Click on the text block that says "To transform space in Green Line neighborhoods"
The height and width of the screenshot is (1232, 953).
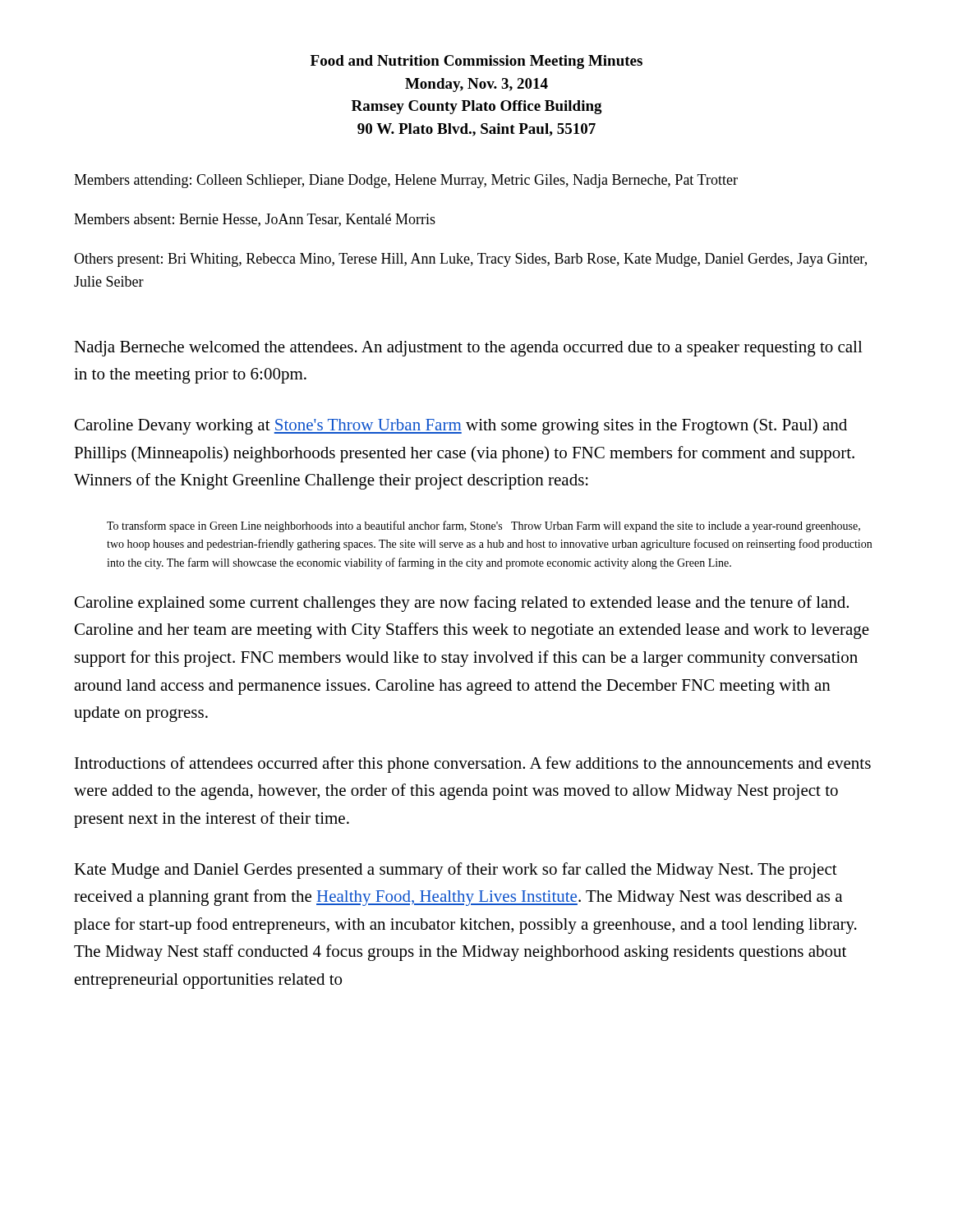point(490,544)
